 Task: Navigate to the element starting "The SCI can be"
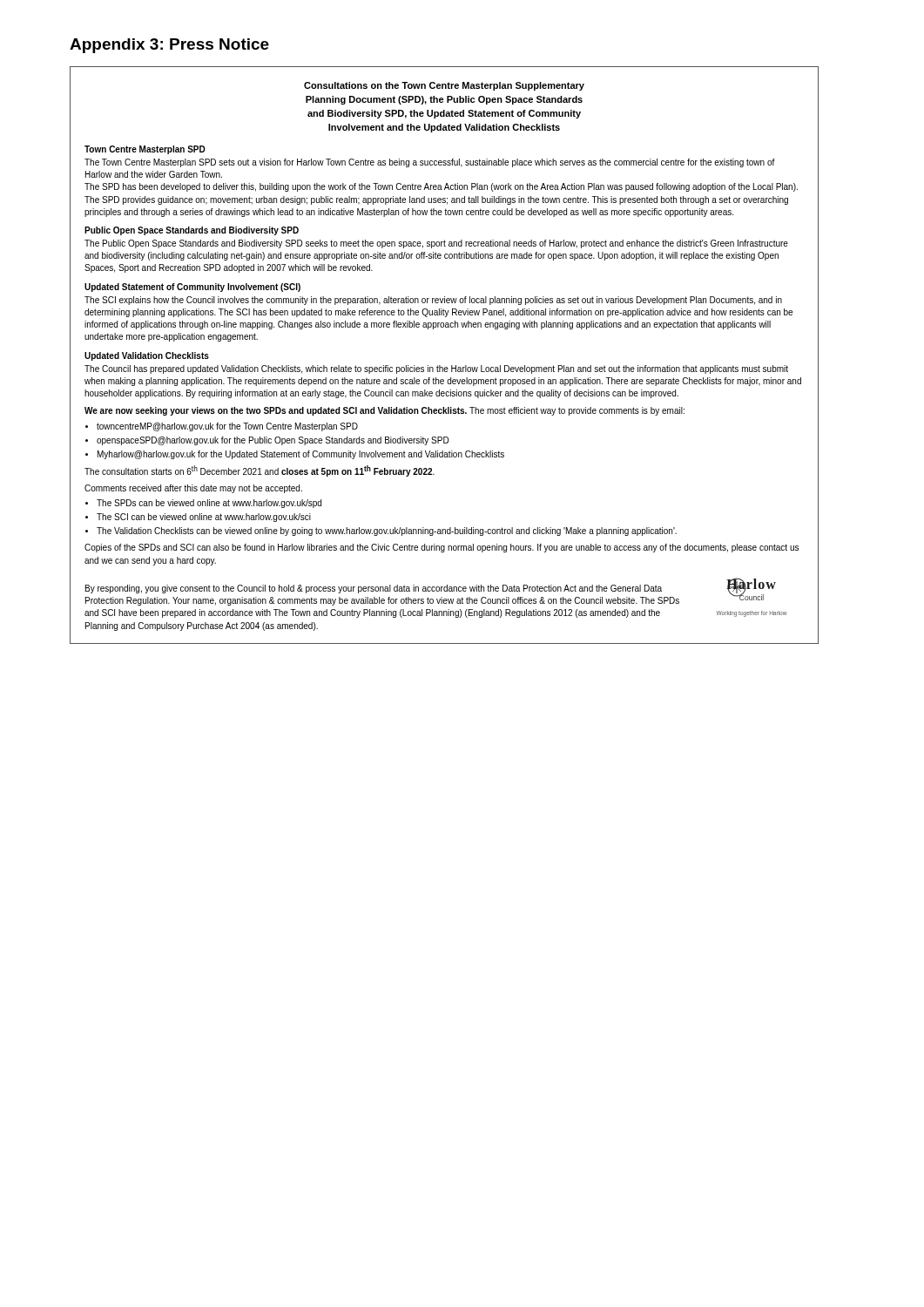pyautogui.click(x=204, y=517)
